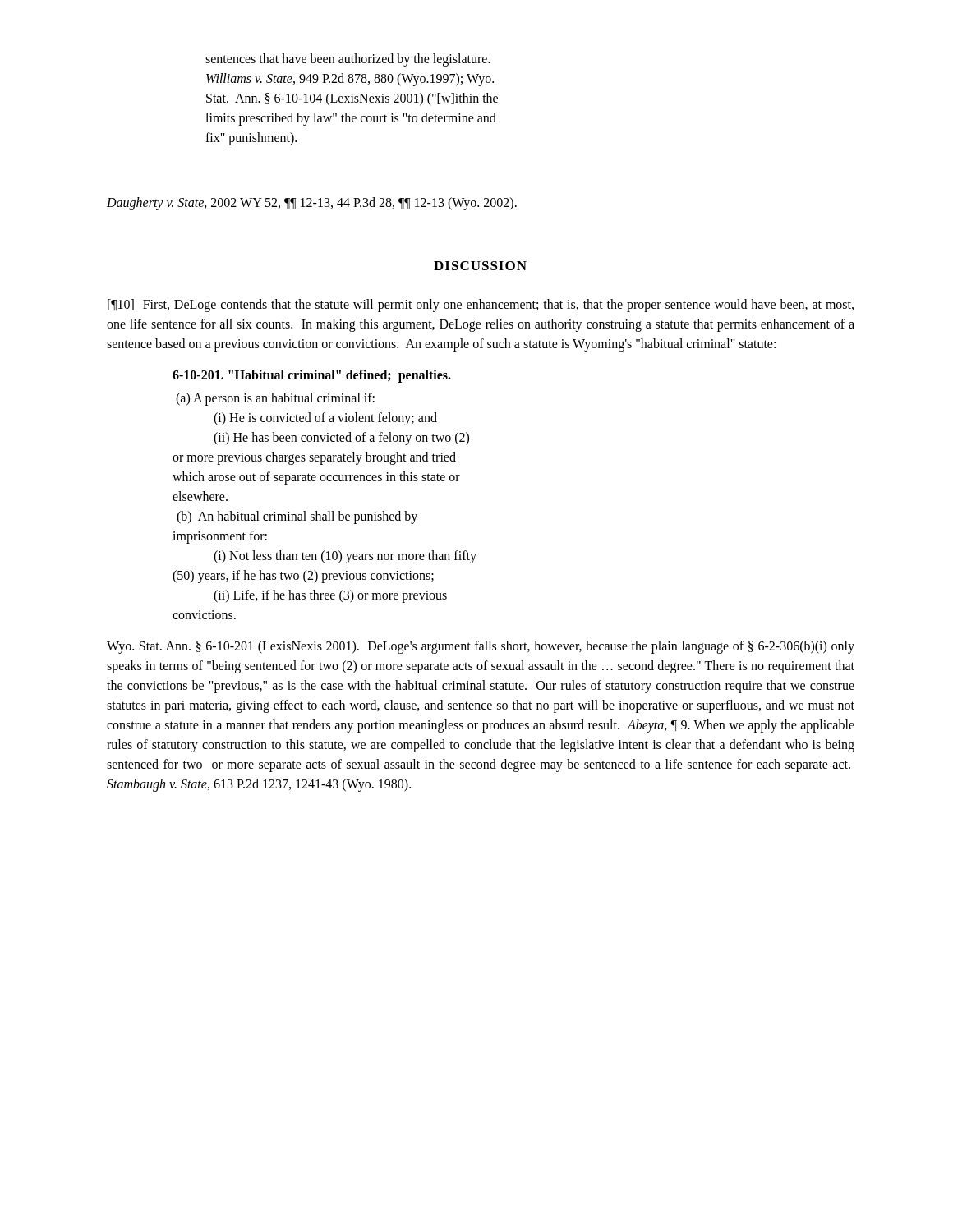Find the text block containing "sentences that have been"
The image size is (953, 1232).
[352, 98]
